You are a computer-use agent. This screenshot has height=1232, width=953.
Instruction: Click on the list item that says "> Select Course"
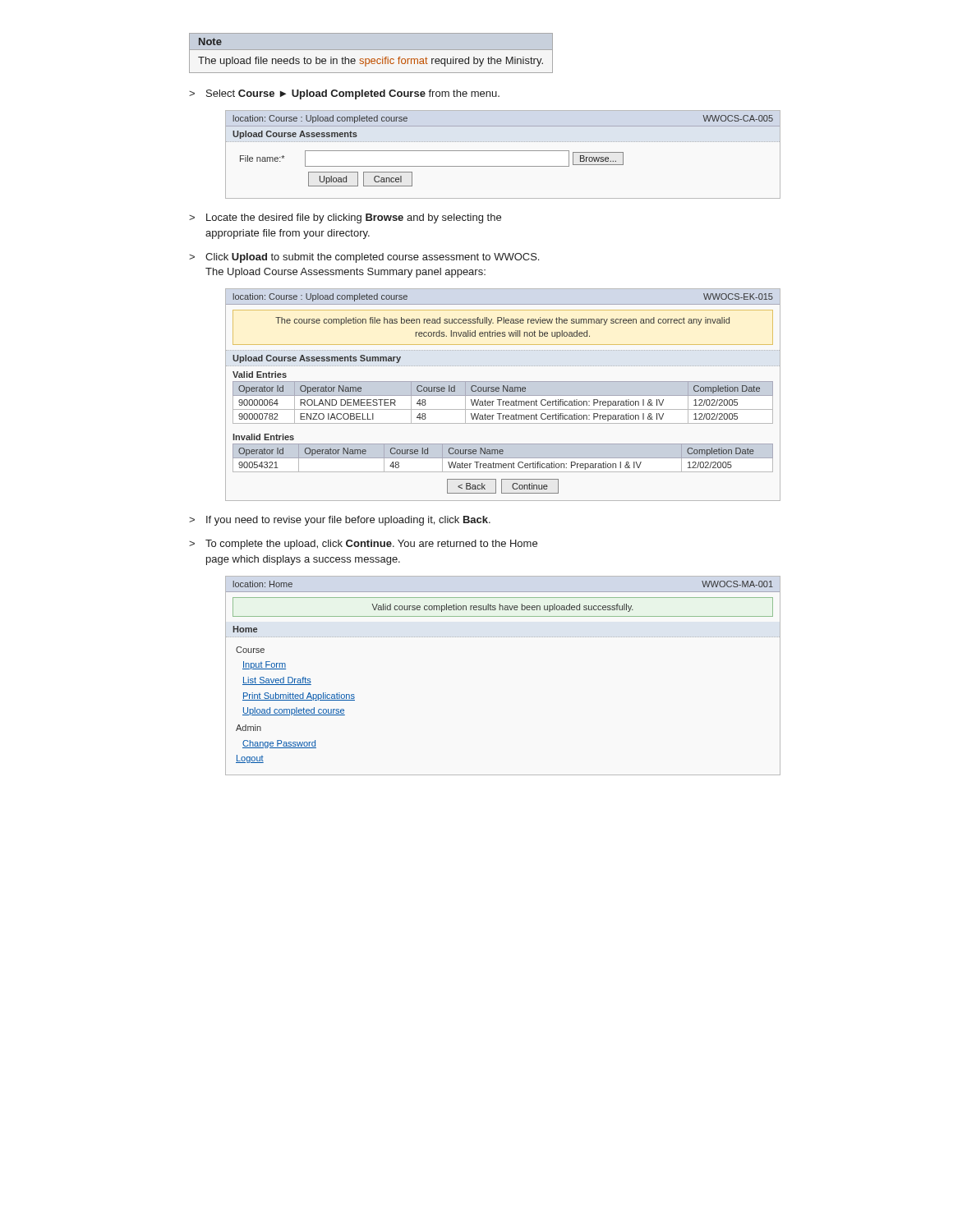345,94
